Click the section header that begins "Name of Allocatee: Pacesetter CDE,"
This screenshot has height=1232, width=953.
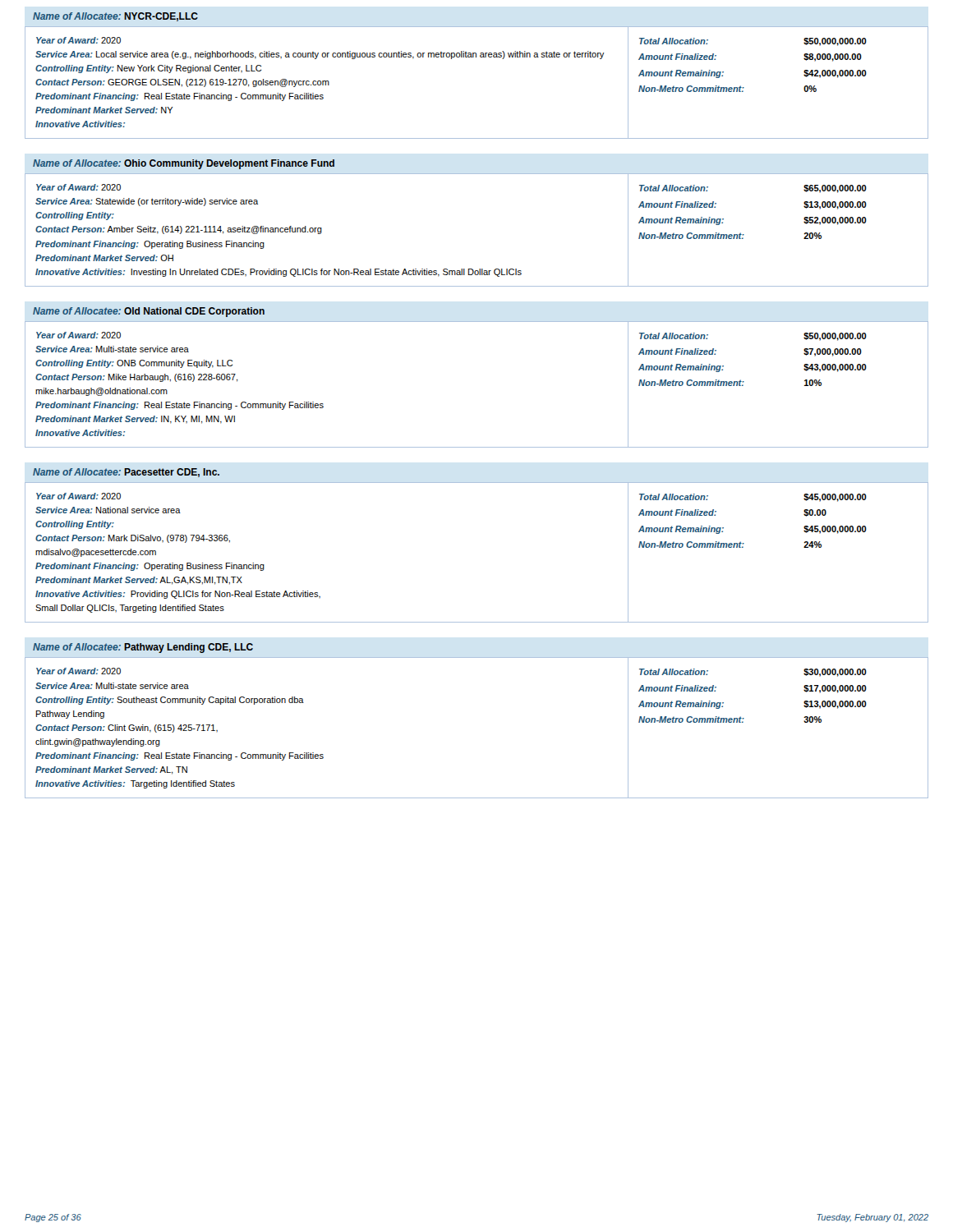[x=126, y=472]
